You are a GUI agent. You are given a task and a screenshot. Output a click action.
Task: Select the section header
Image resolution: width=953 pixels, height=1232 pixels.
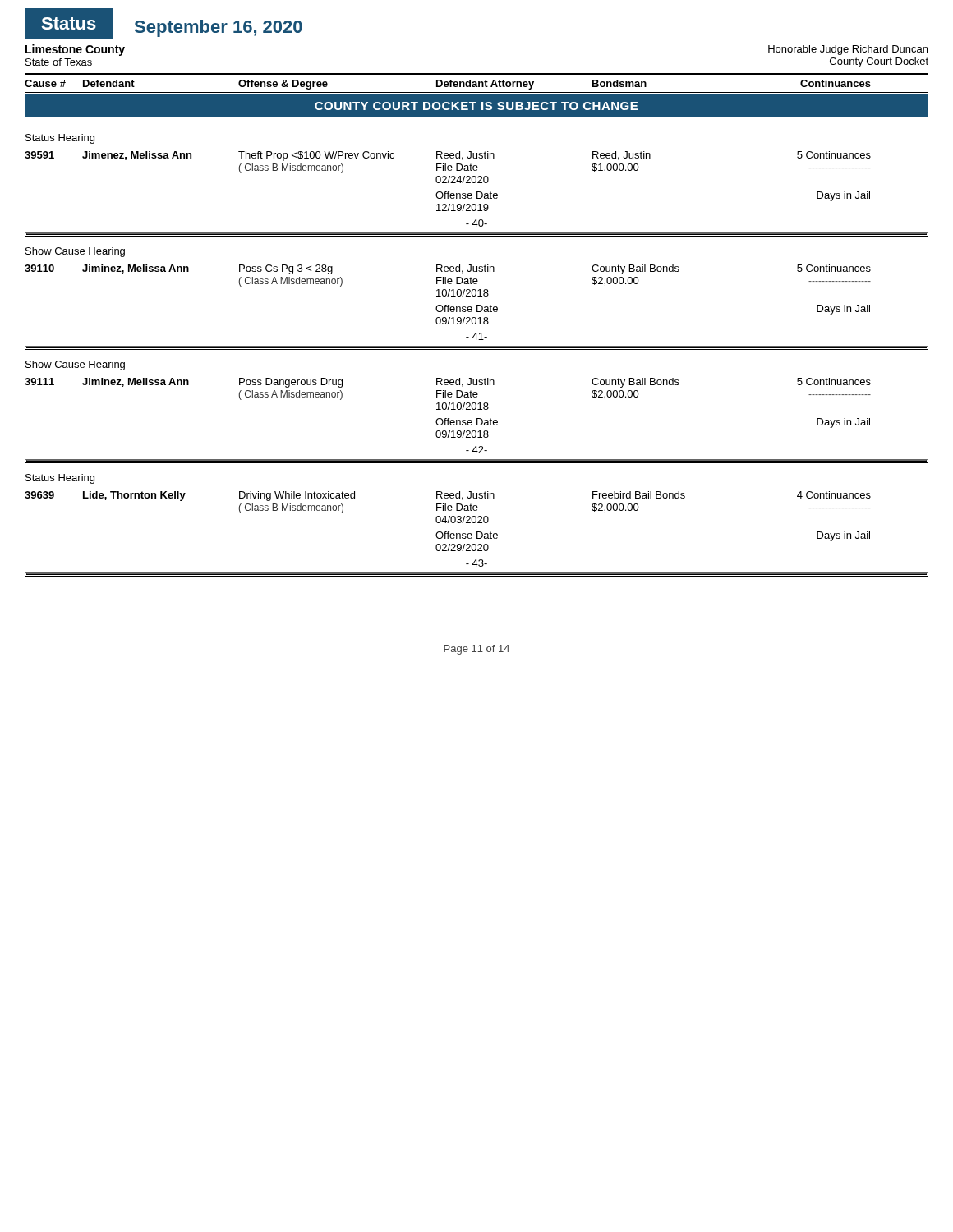coord(476,106)
